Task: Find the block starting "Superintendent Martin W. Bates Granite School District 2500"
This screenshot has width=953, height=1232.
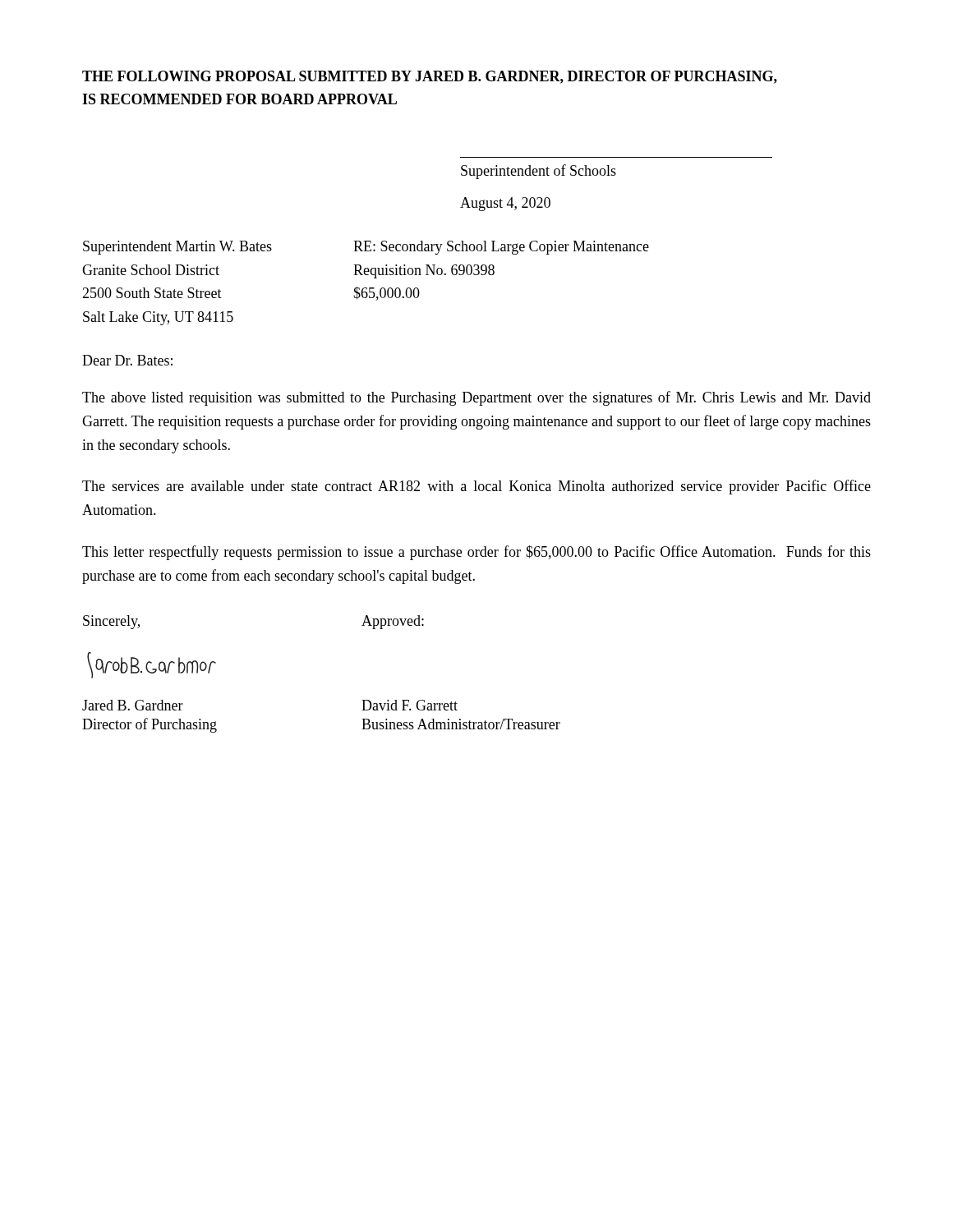Action: coord(177,282)
